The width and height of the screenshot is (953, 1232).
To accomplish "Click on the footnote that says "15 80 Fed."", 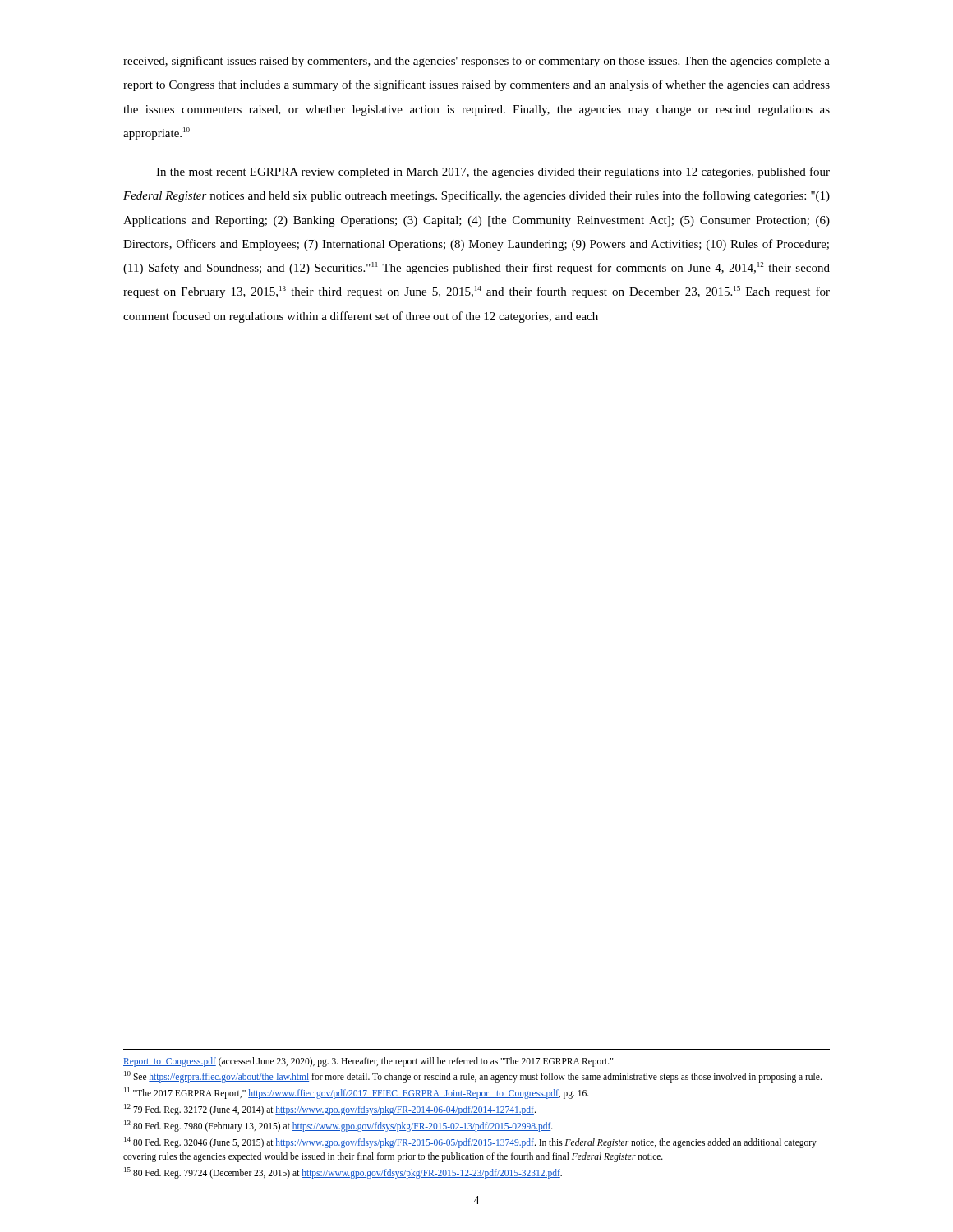I will pos(343,1172).
